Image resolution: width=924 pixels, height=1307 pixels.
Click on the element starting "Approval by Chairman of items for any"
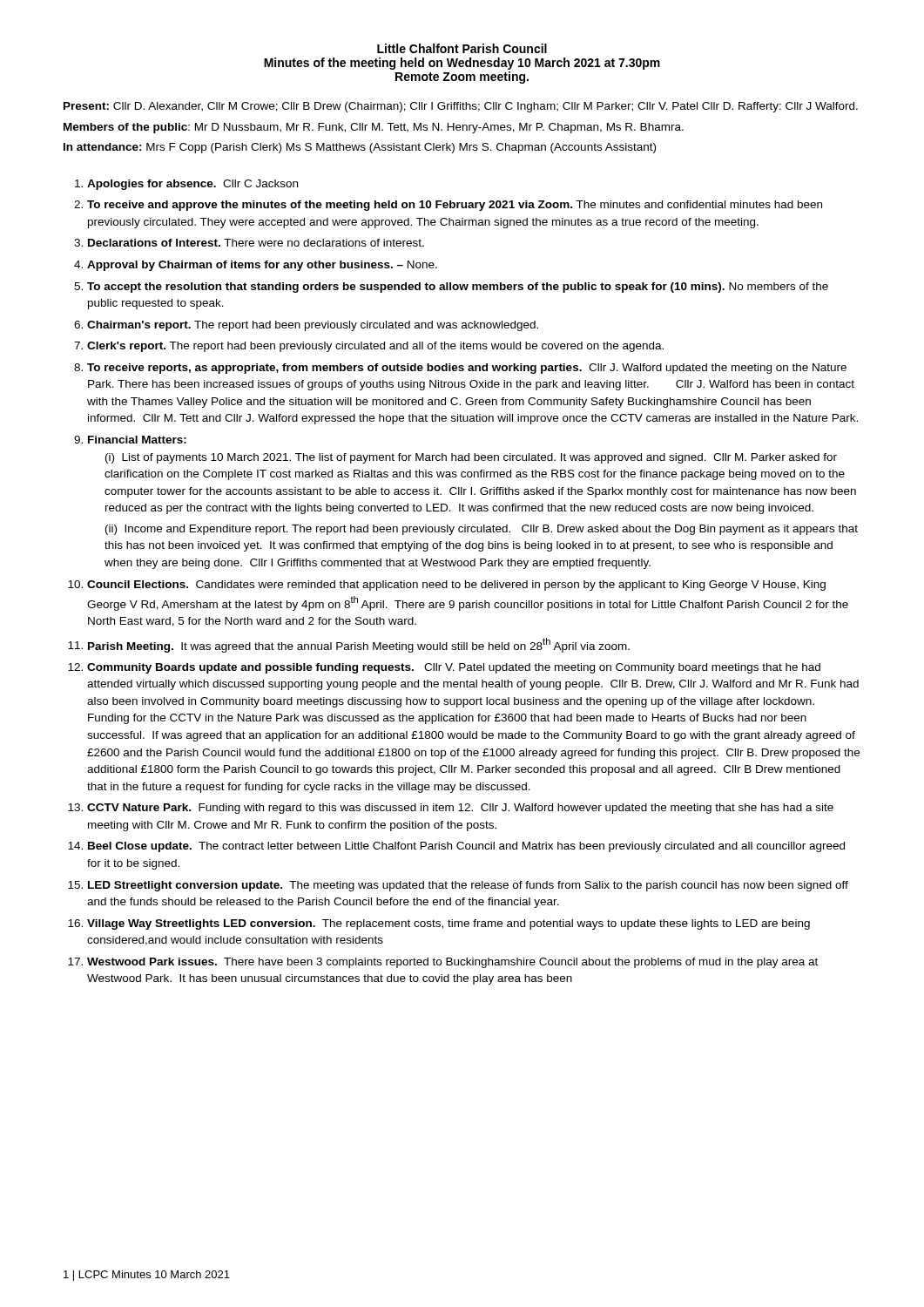point(263,264)
